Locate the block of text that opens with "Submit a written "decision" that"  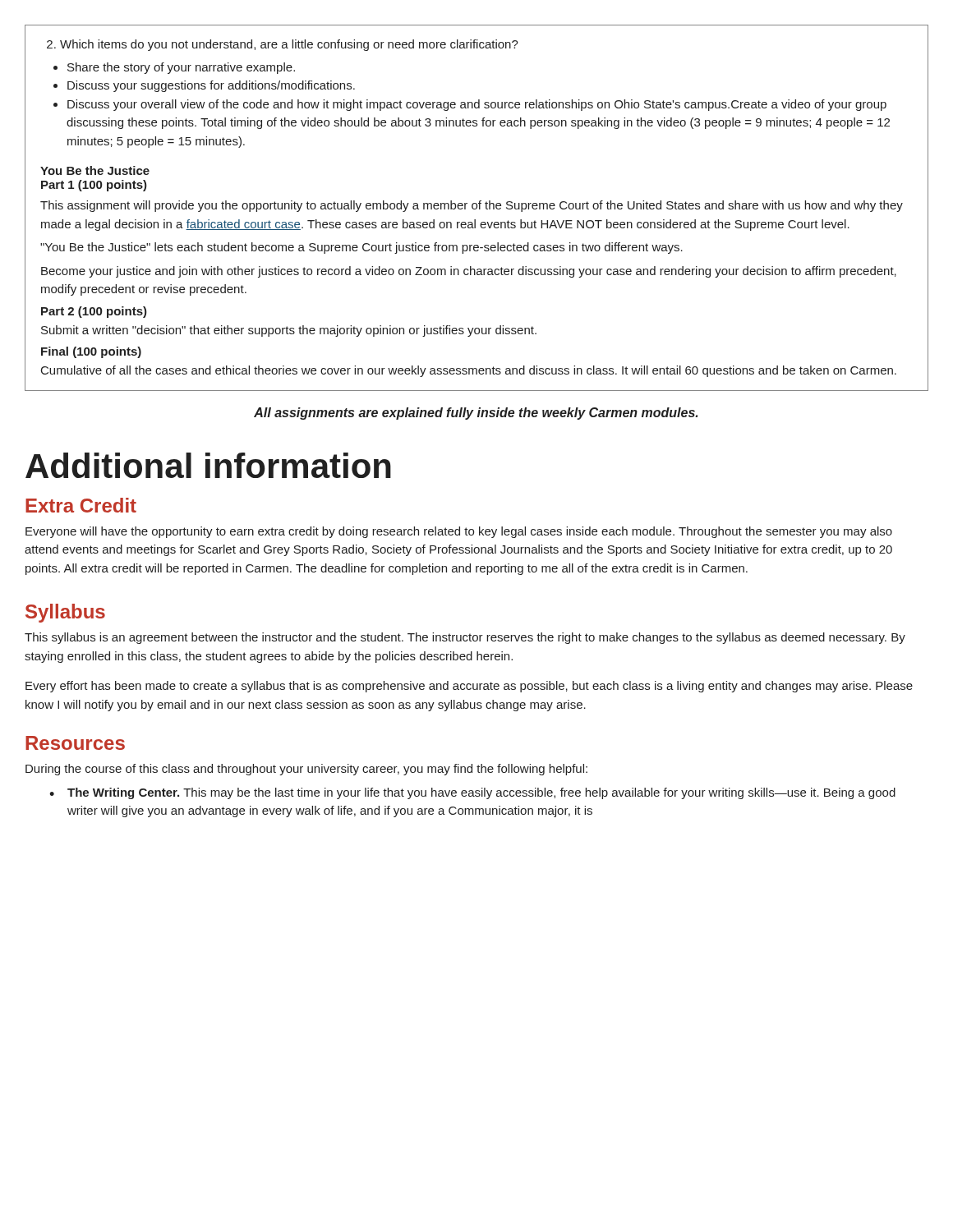289,329
